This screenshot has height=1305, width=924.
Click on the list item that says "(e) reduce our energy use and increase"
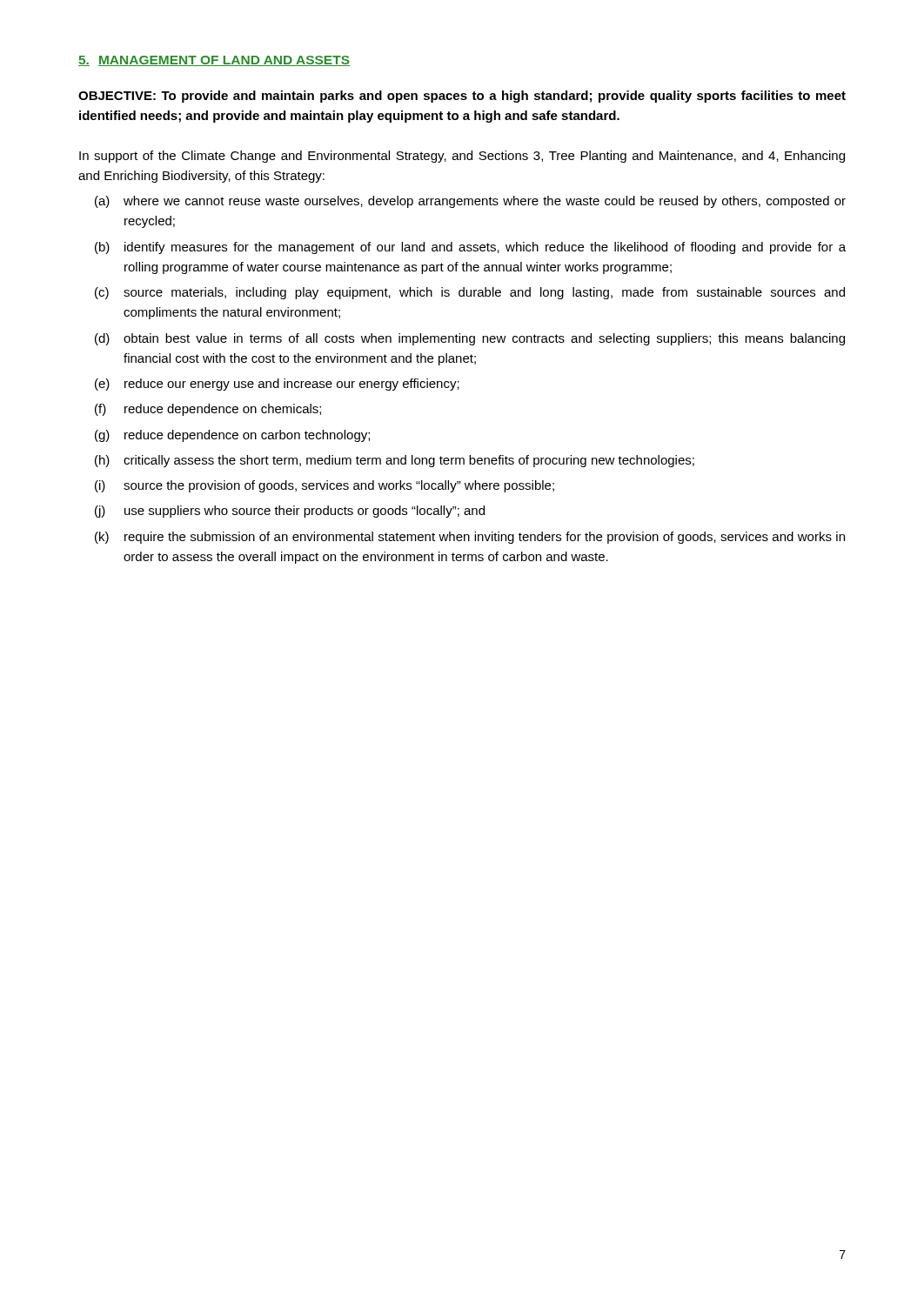tap(470, 383)
